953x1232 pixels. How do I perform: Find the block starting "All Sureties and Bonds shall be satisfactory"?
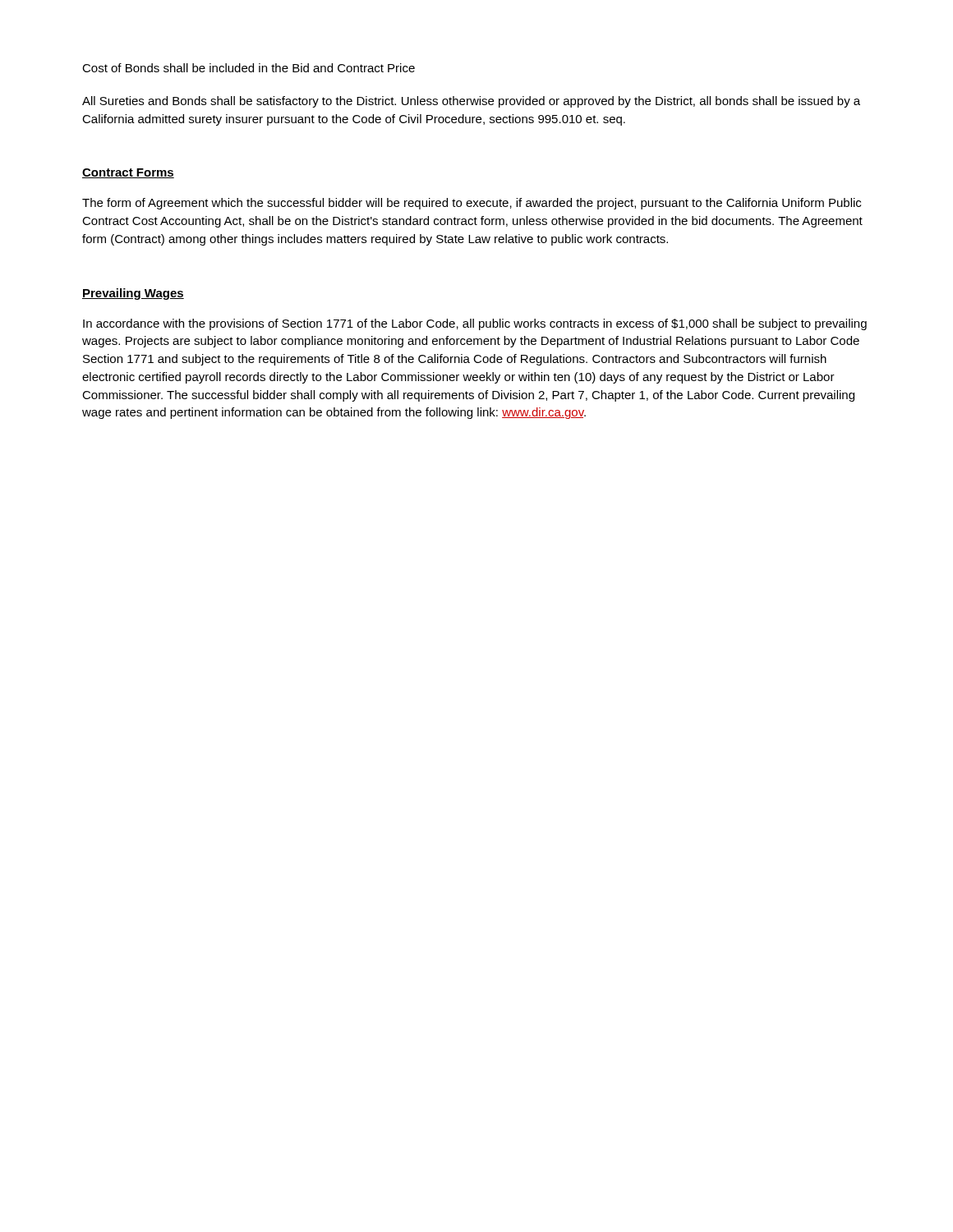[471, 109]
